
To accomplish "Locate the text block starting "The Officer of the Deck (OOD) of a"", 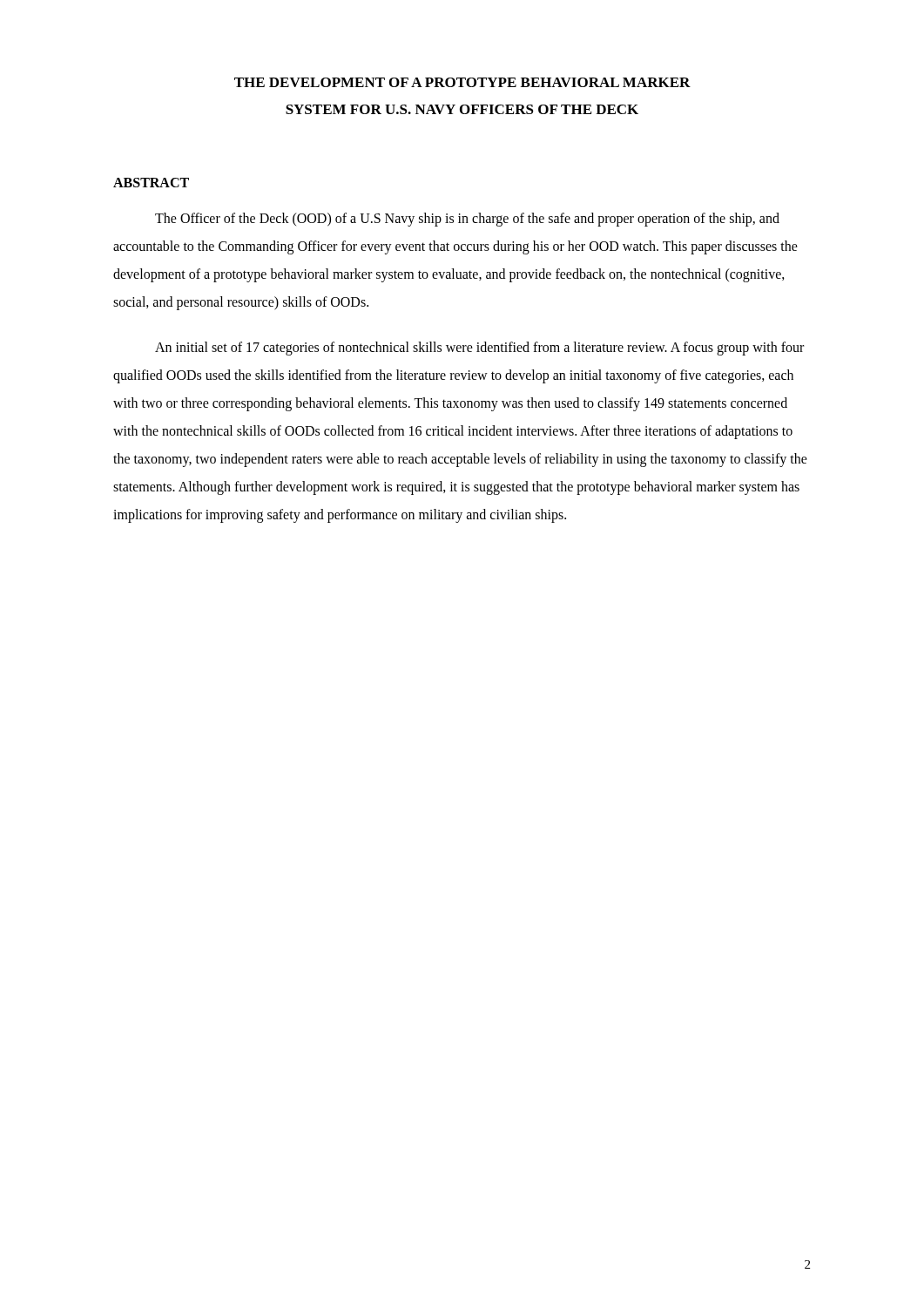I will pos(462,261).
